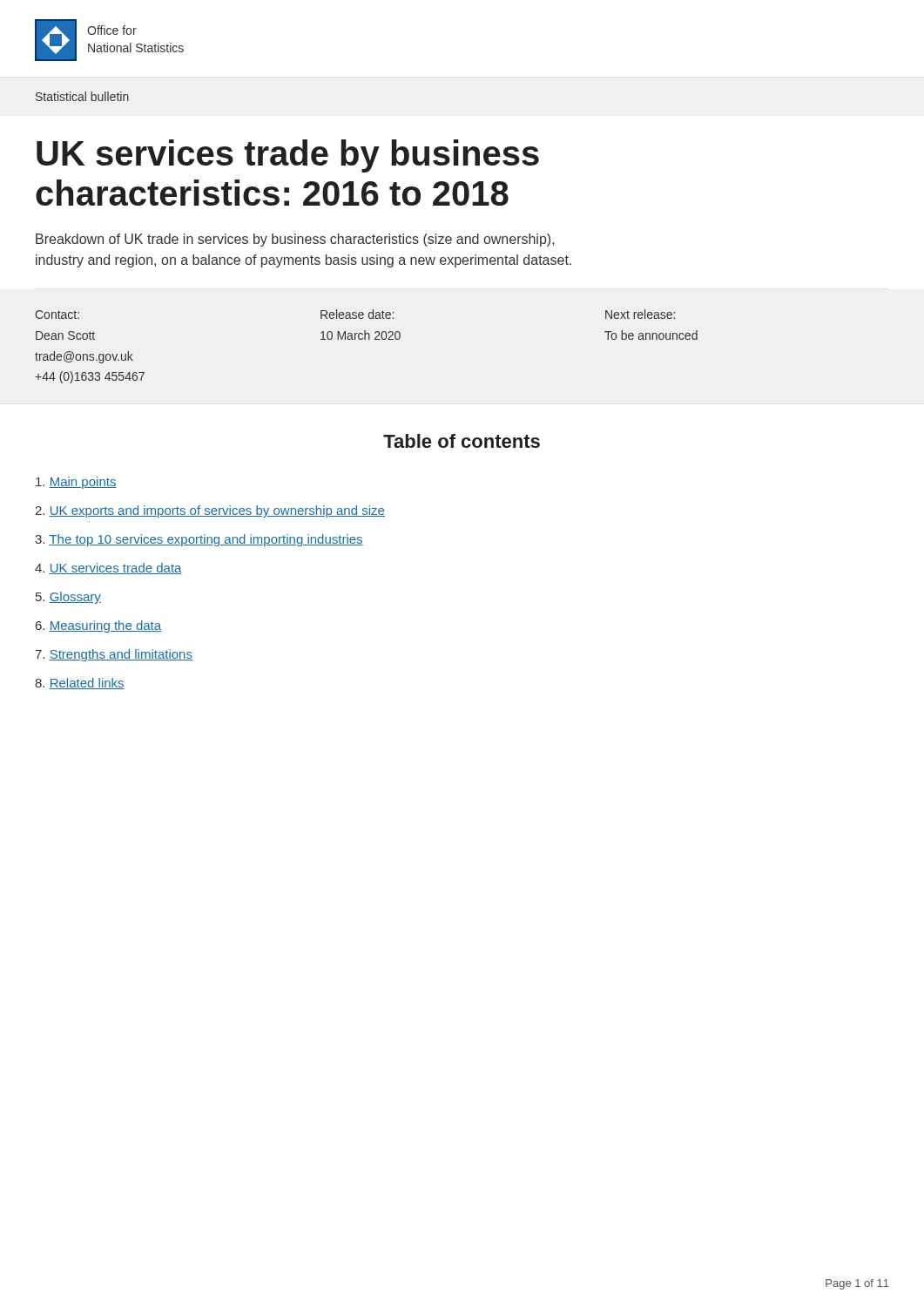The width and height of the screenshot is (924, 1307).
Task: Locate the logo
Action: 462,39
